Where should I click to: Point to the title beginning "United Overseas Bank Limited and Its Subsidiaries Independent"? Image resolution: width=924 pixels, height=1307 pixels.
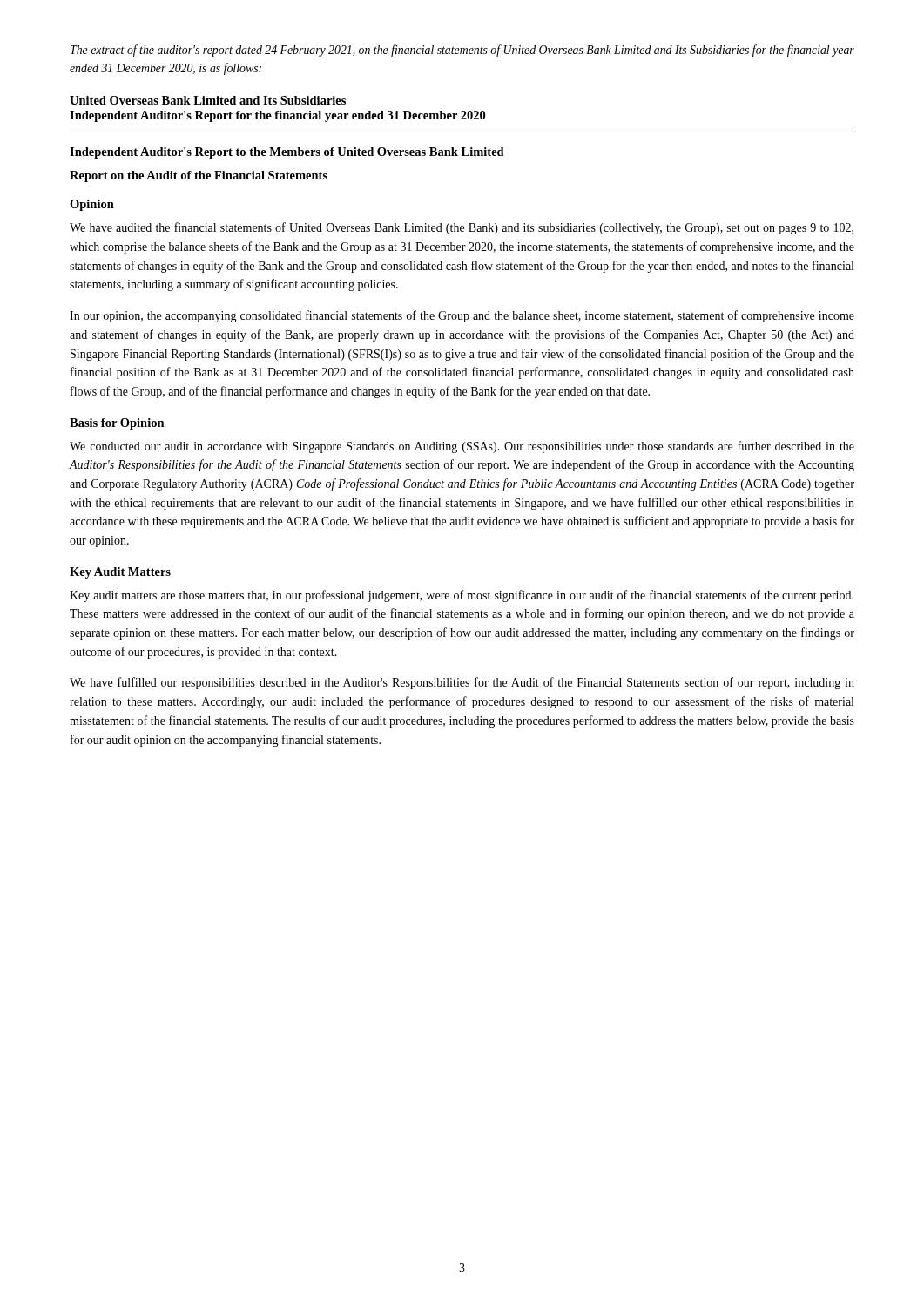[x=462, y=108]
